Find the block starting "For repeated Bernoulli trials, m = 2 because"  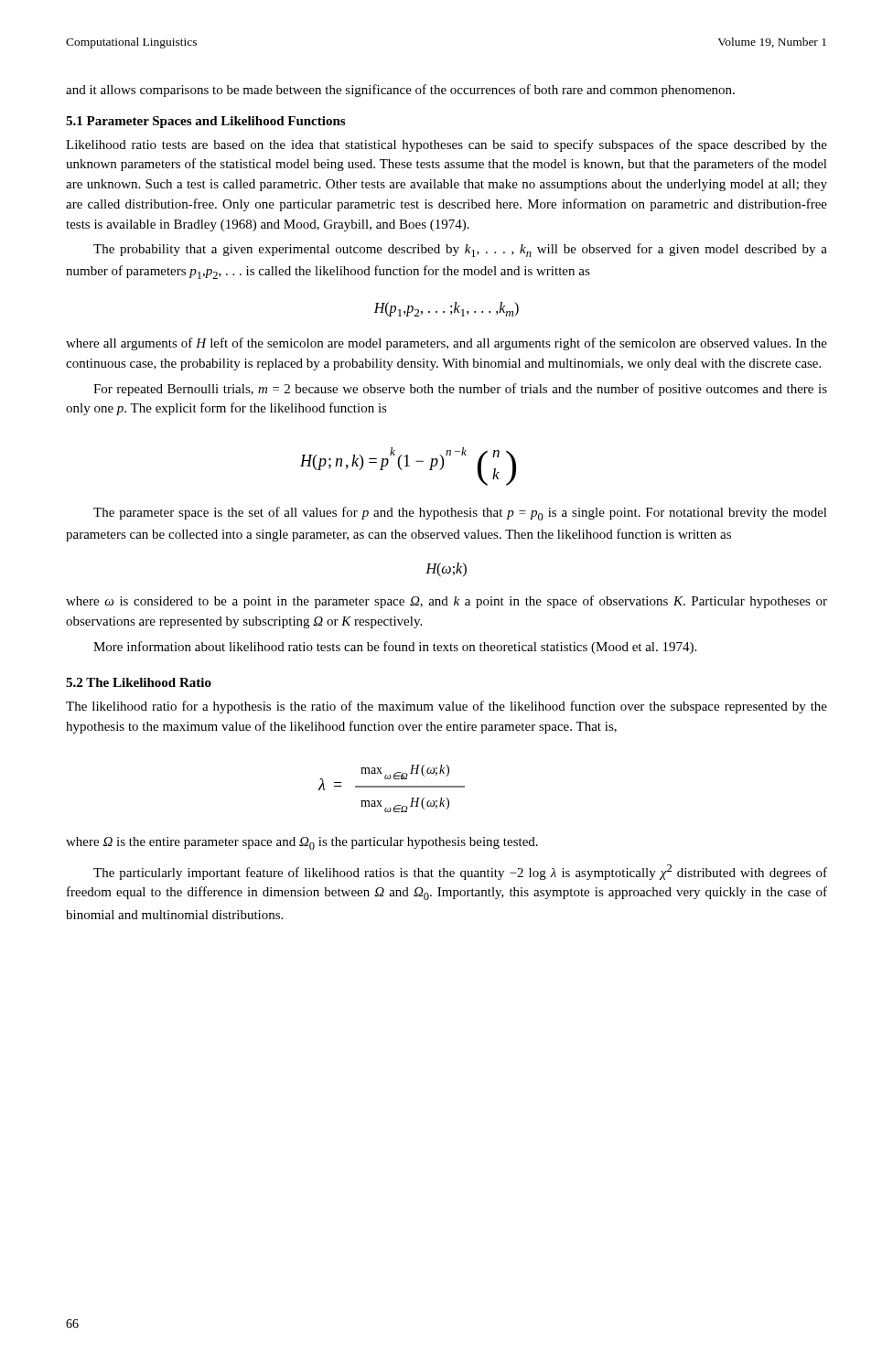446,399
